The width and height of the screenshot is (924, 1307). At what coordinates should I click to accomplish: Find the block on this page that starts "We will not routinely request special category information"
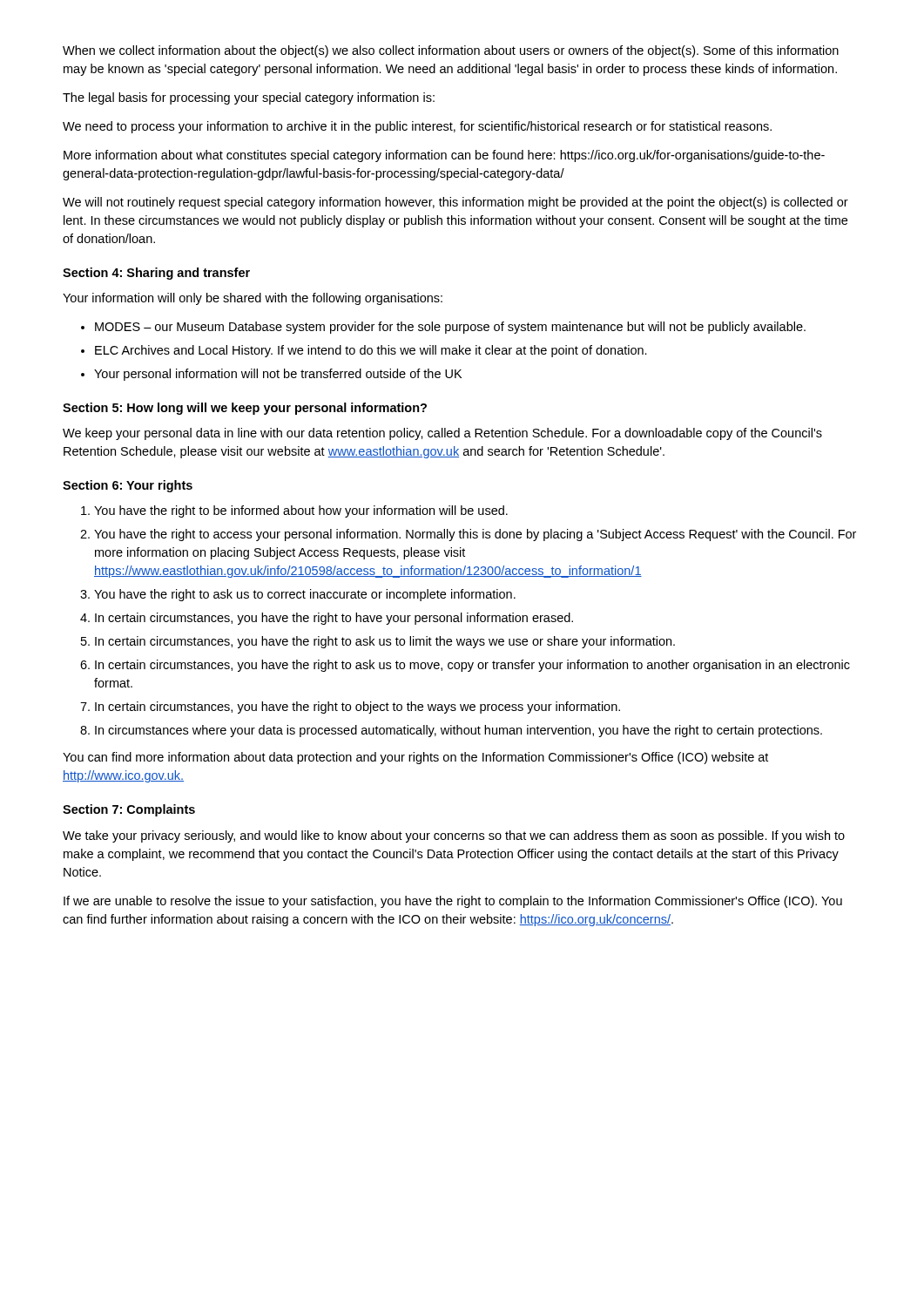pyautogui.click(x=462, y=221)
